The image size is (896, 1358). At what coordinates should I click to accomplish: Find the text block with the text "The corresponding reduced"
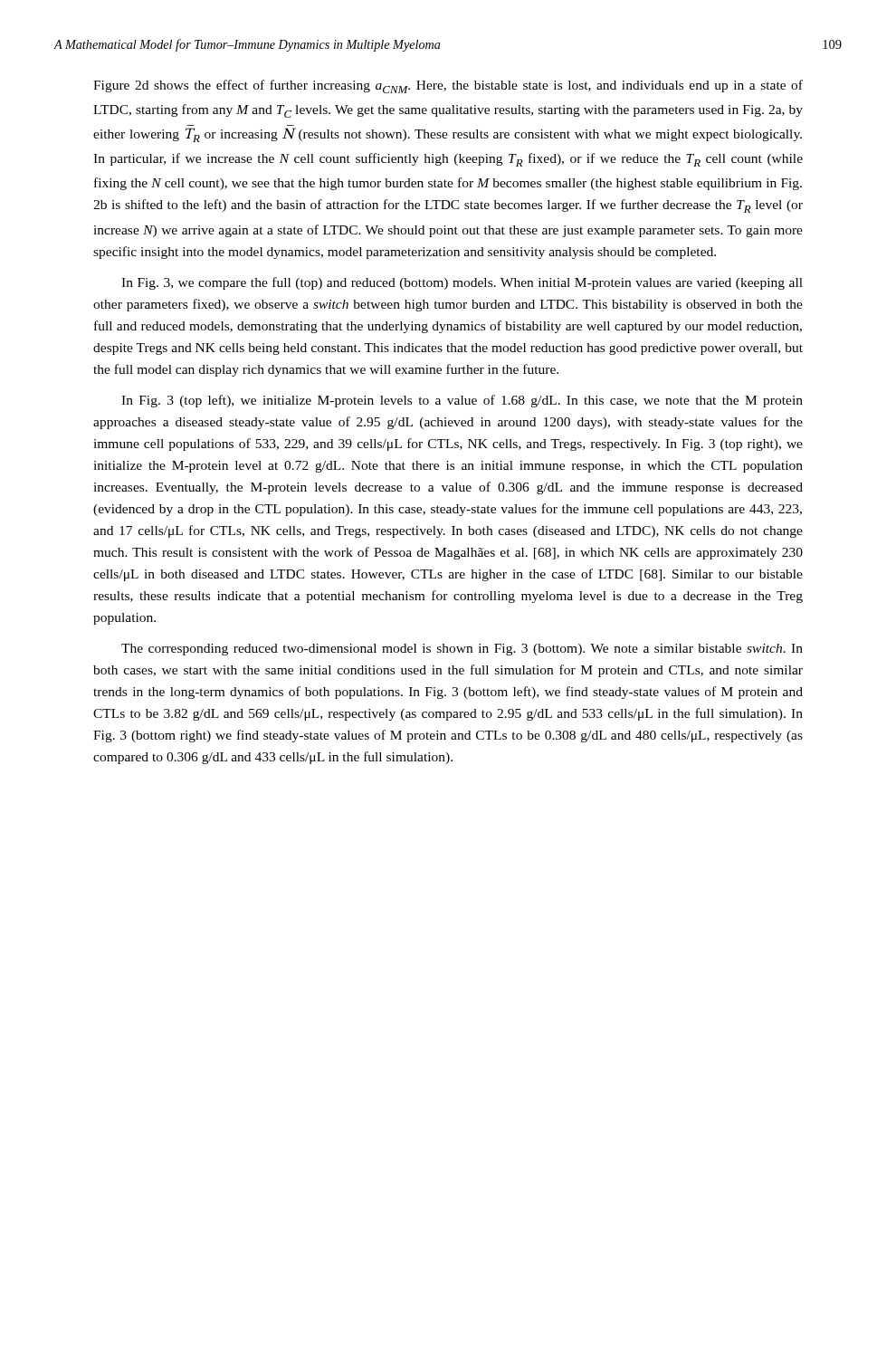(x=448, y=702)
